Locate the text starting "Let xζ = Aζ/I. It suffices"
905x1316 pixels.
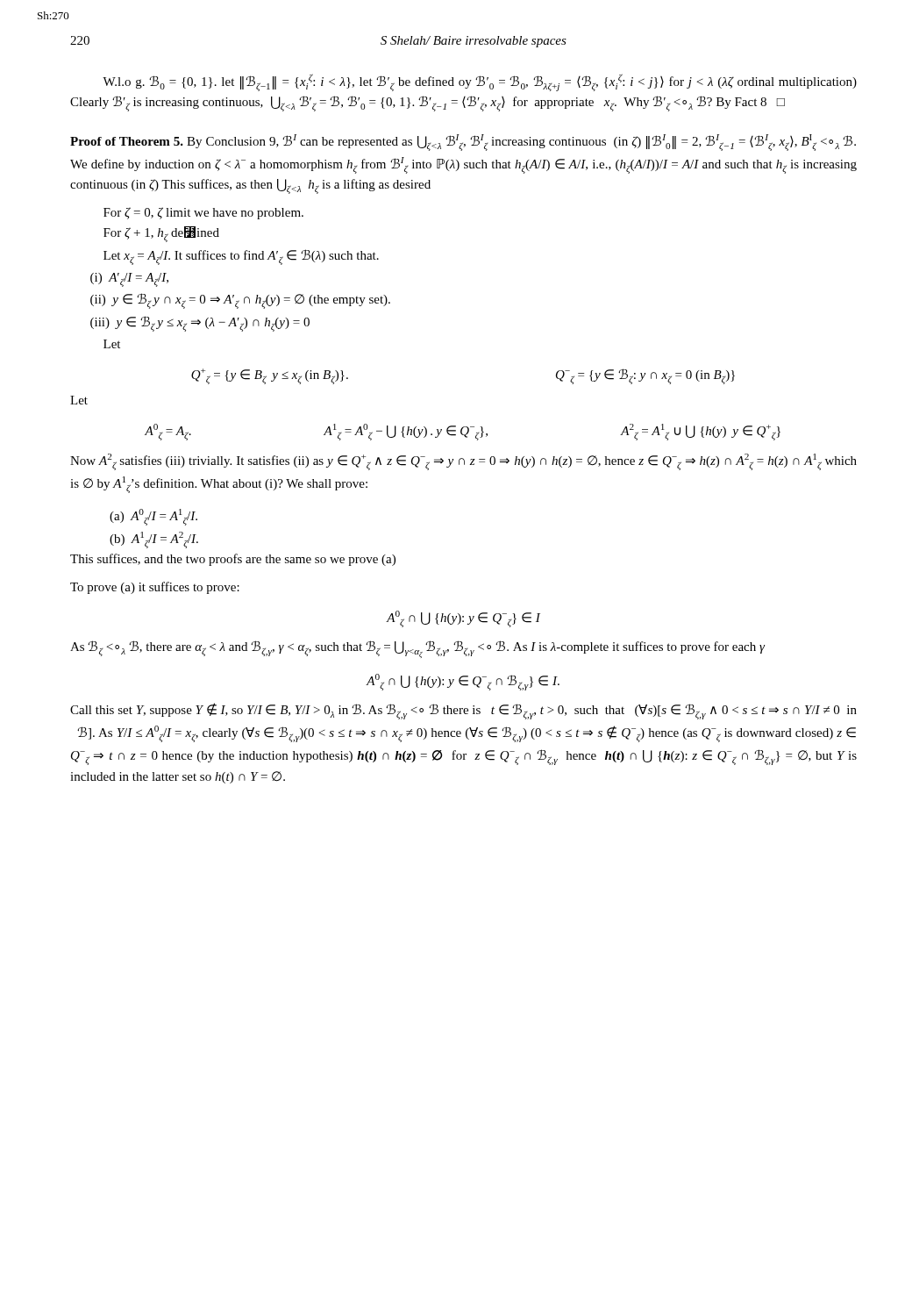pos(241,256)
